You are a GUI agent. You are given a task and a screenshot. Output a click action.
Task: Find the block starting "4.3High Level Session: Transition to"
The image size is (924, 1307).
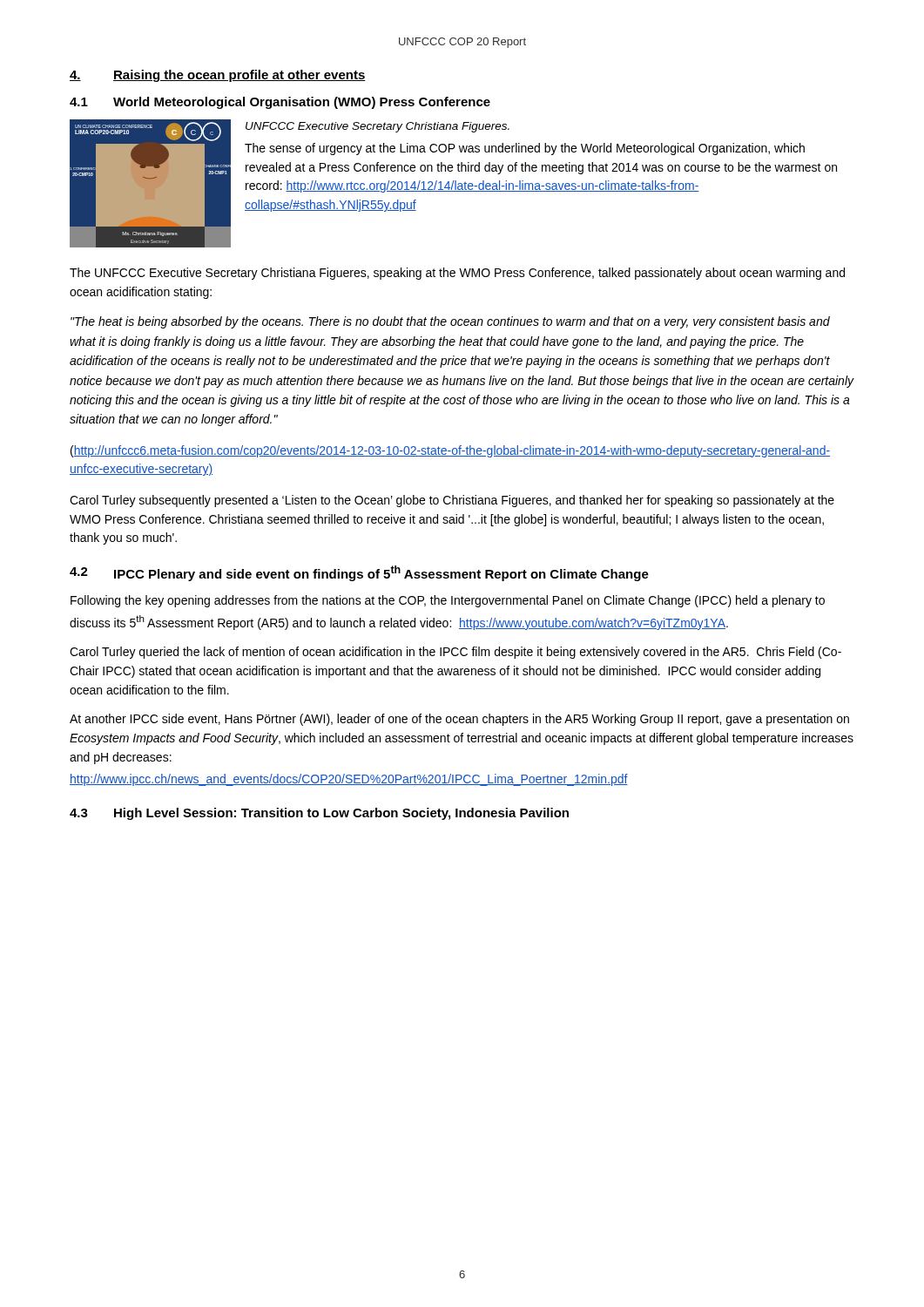click(x=320, y=812)
